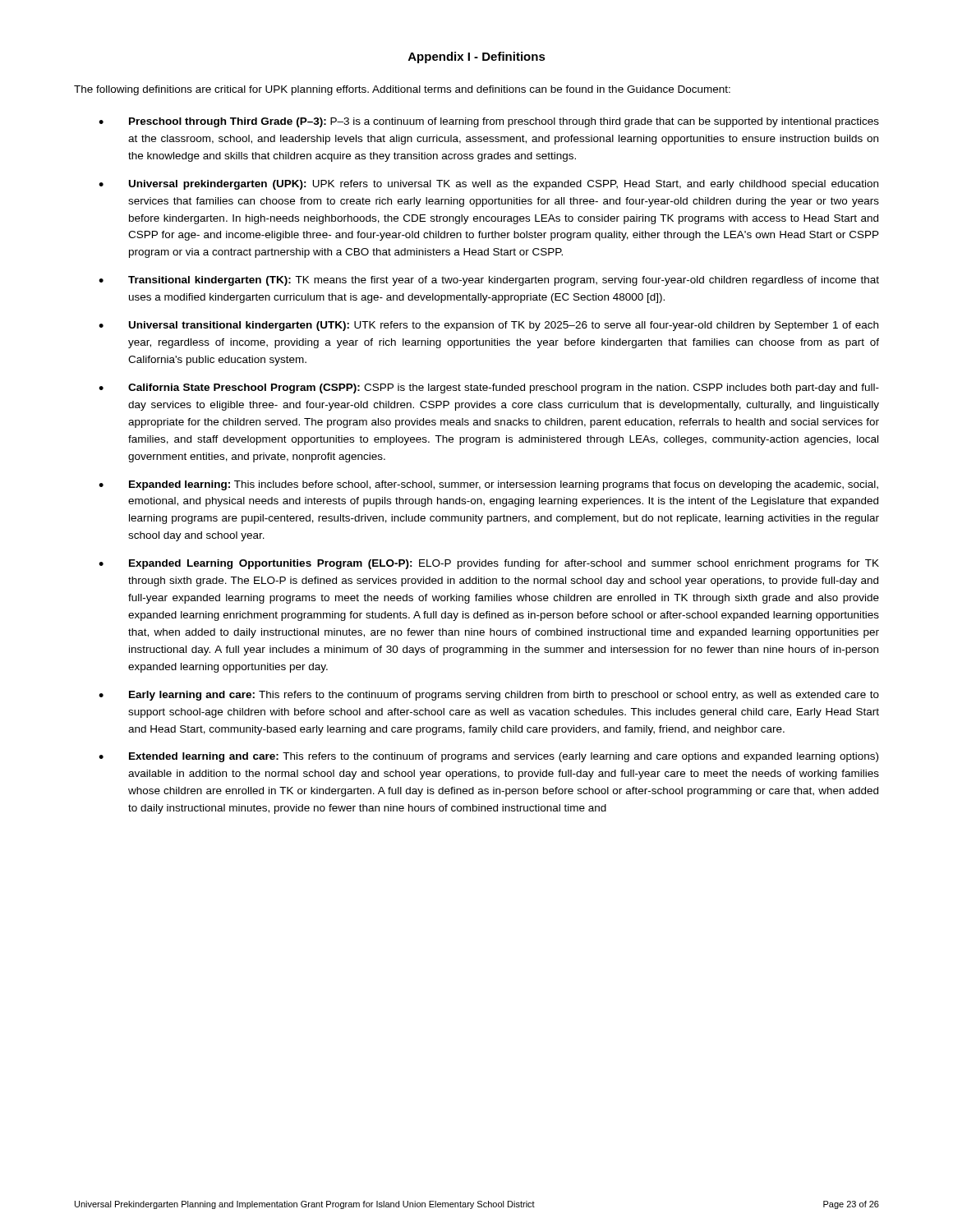Click the passage that begins "• Universal transitional kindergarten (UTK): UTK refers to"

tap(489, 343)
